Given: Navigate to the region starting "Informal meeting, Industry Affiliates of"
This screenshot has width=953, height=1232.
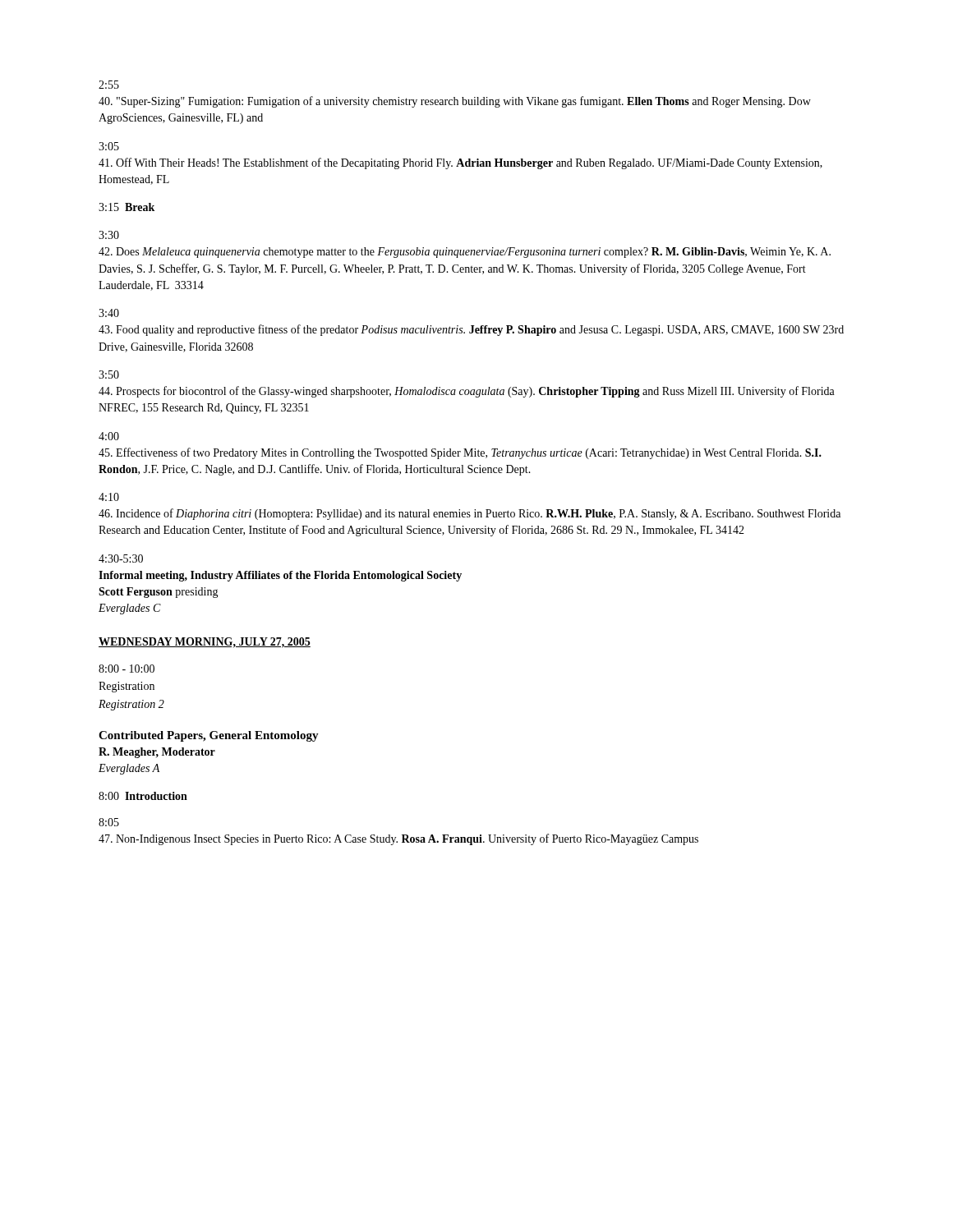Looking at the screenshot, I should tap(280, 576).
